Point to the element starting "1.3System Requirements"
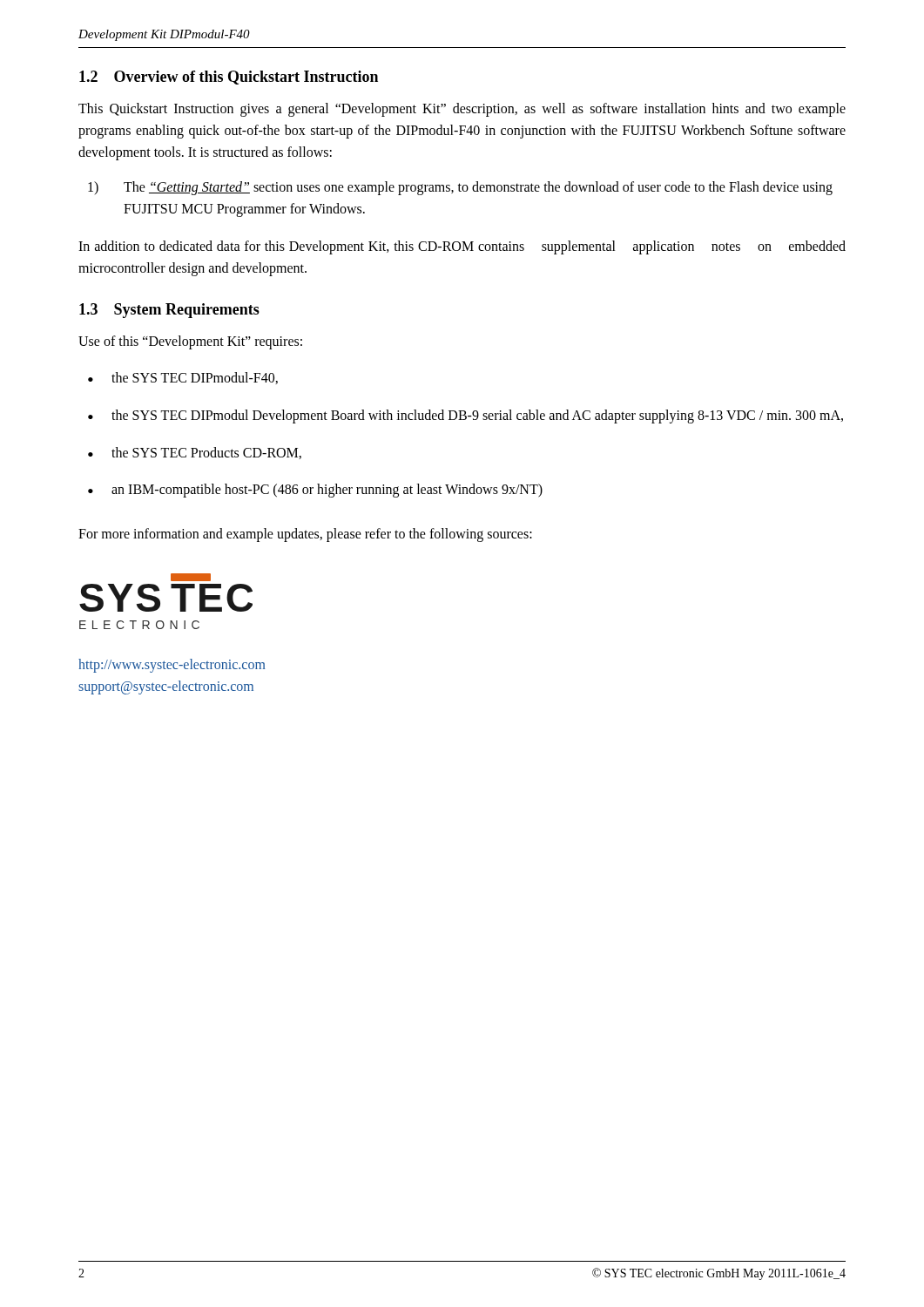Viewport: 924px width, 1307px height. [169, 309]
